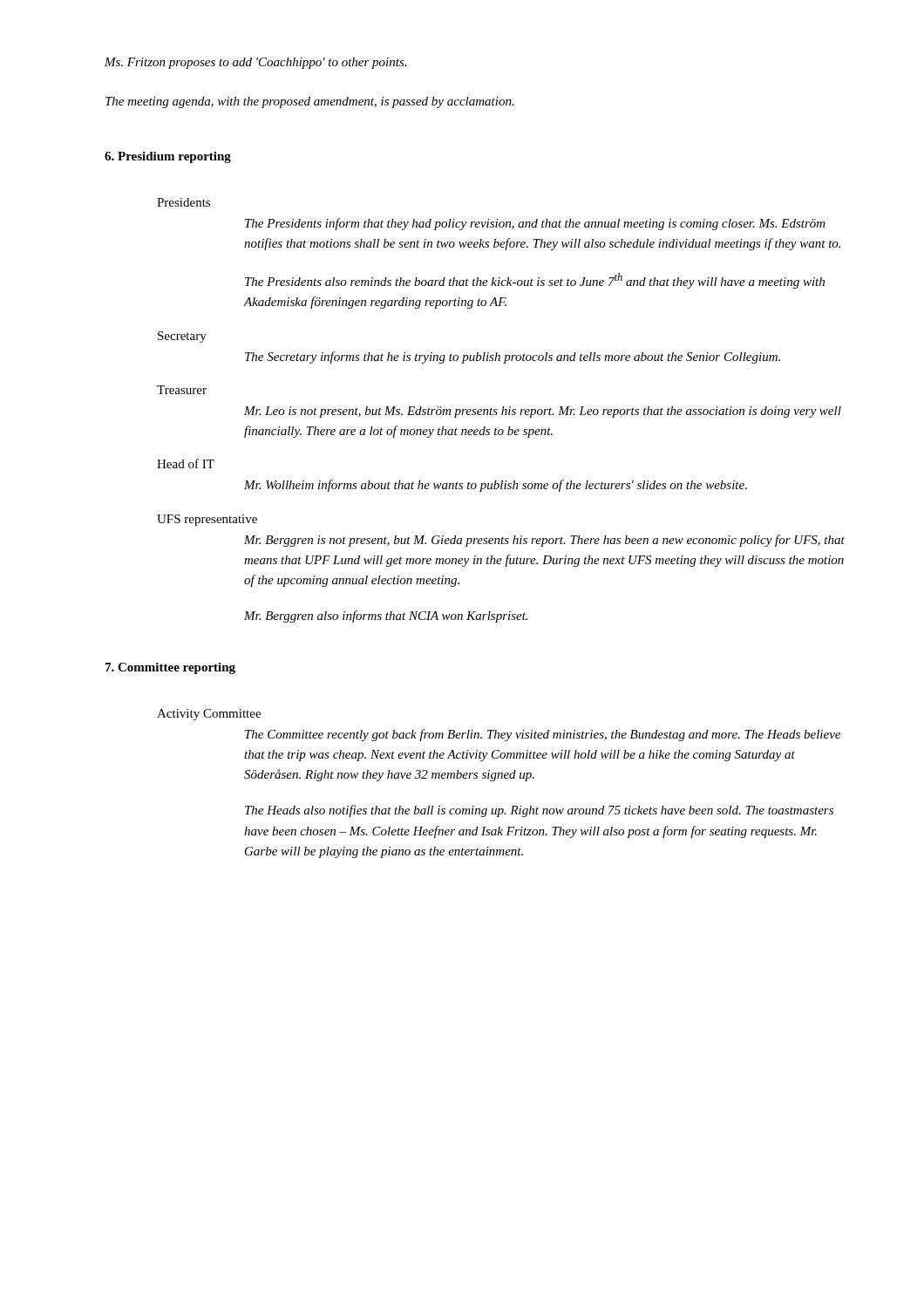Image resolution: width=924 pixels, height=1308 pixels.
Task: Select the text block that says "The meeting agenda, with"
Action: pos(310,101)
